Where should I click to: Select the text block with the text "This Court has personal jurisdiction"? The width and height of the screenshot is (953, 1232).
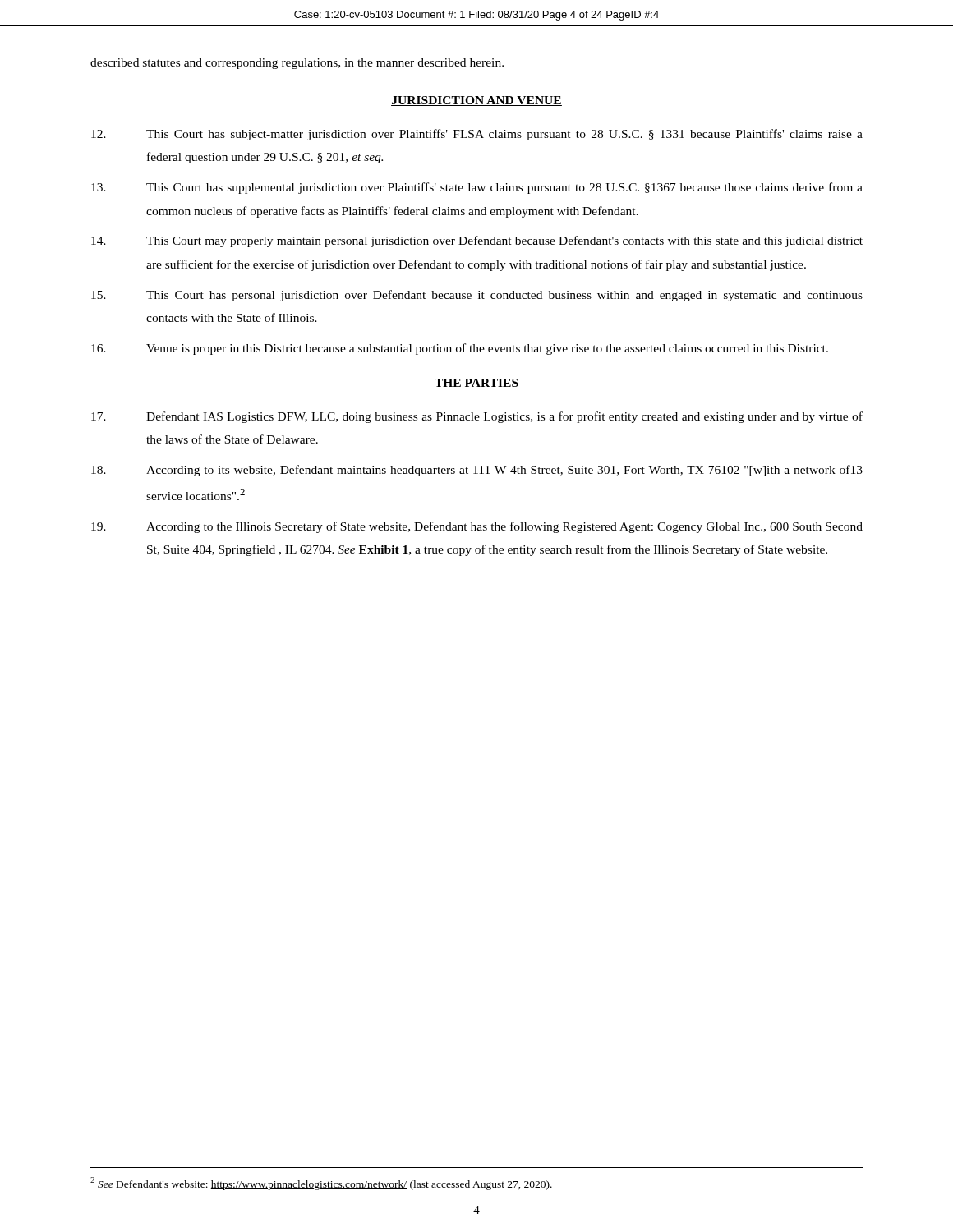click(x=476, y=307)
